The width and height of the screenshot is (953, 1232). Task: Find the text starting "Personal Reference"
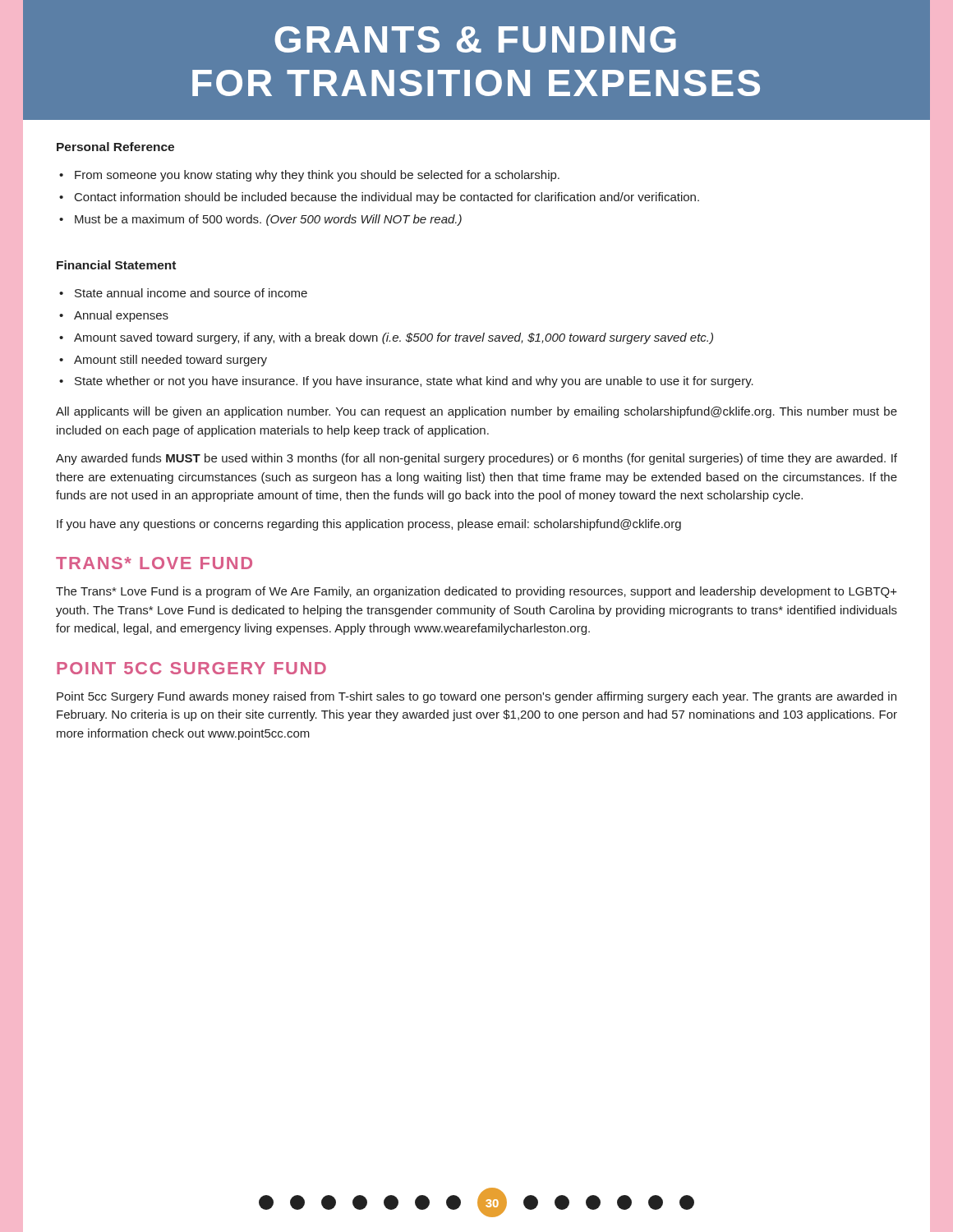[115, 147]
